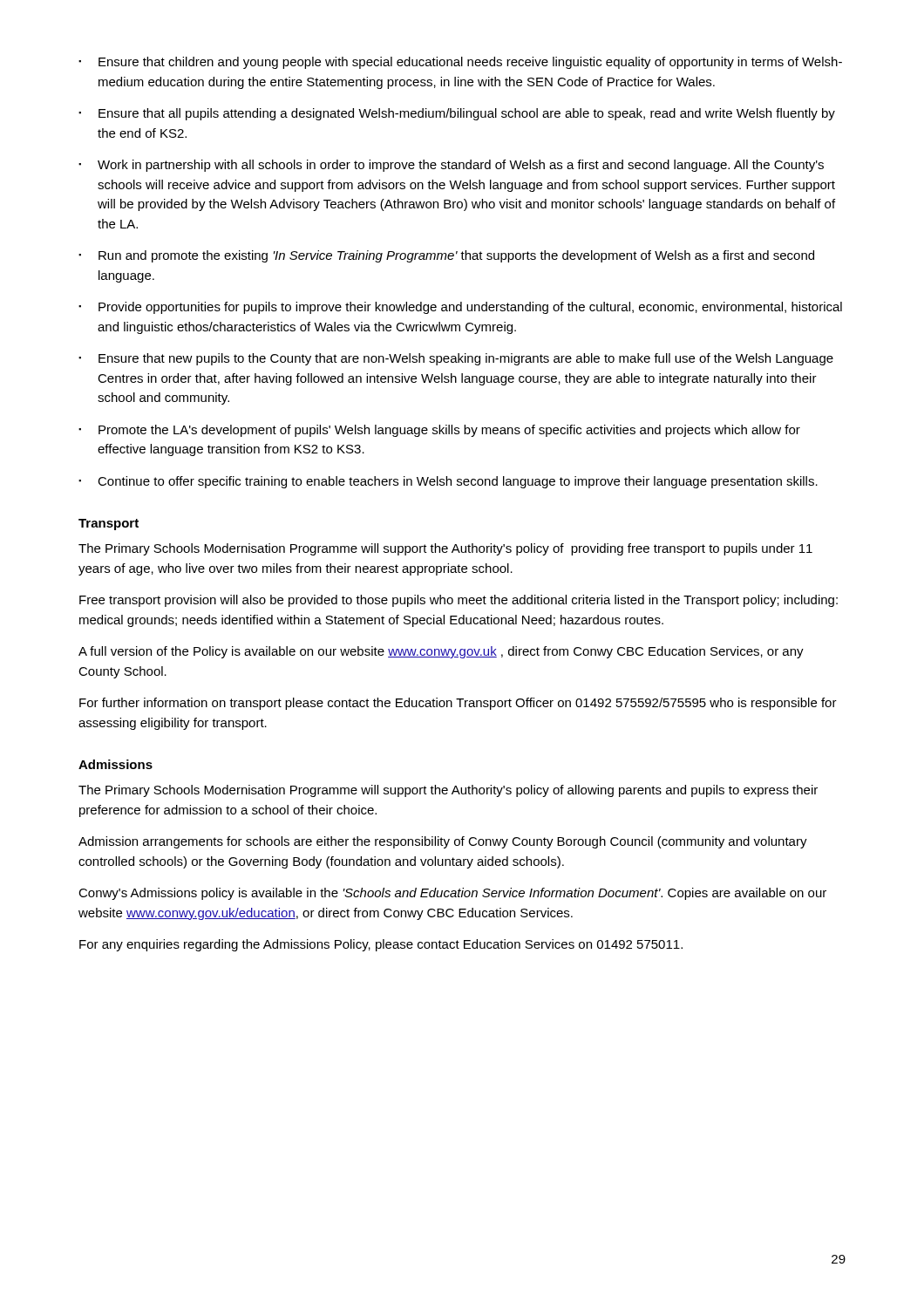
Task: Click the passage that begins "▪ Continue to"
Action: click(x=462, y=481)
